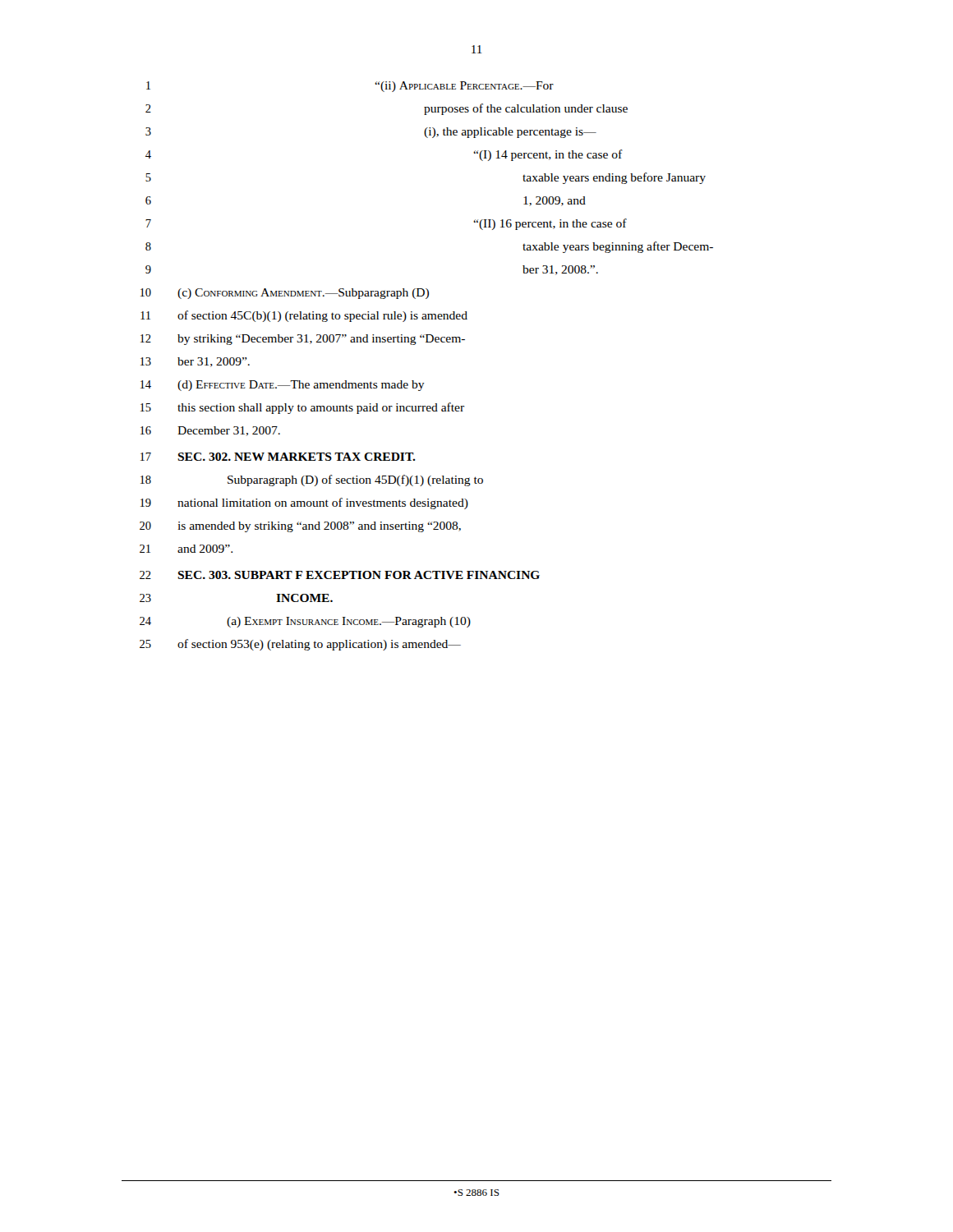Find "18 Subparagraph (D) of section 45D(f)(1) (relating to" on this page

tap(476, 479)
